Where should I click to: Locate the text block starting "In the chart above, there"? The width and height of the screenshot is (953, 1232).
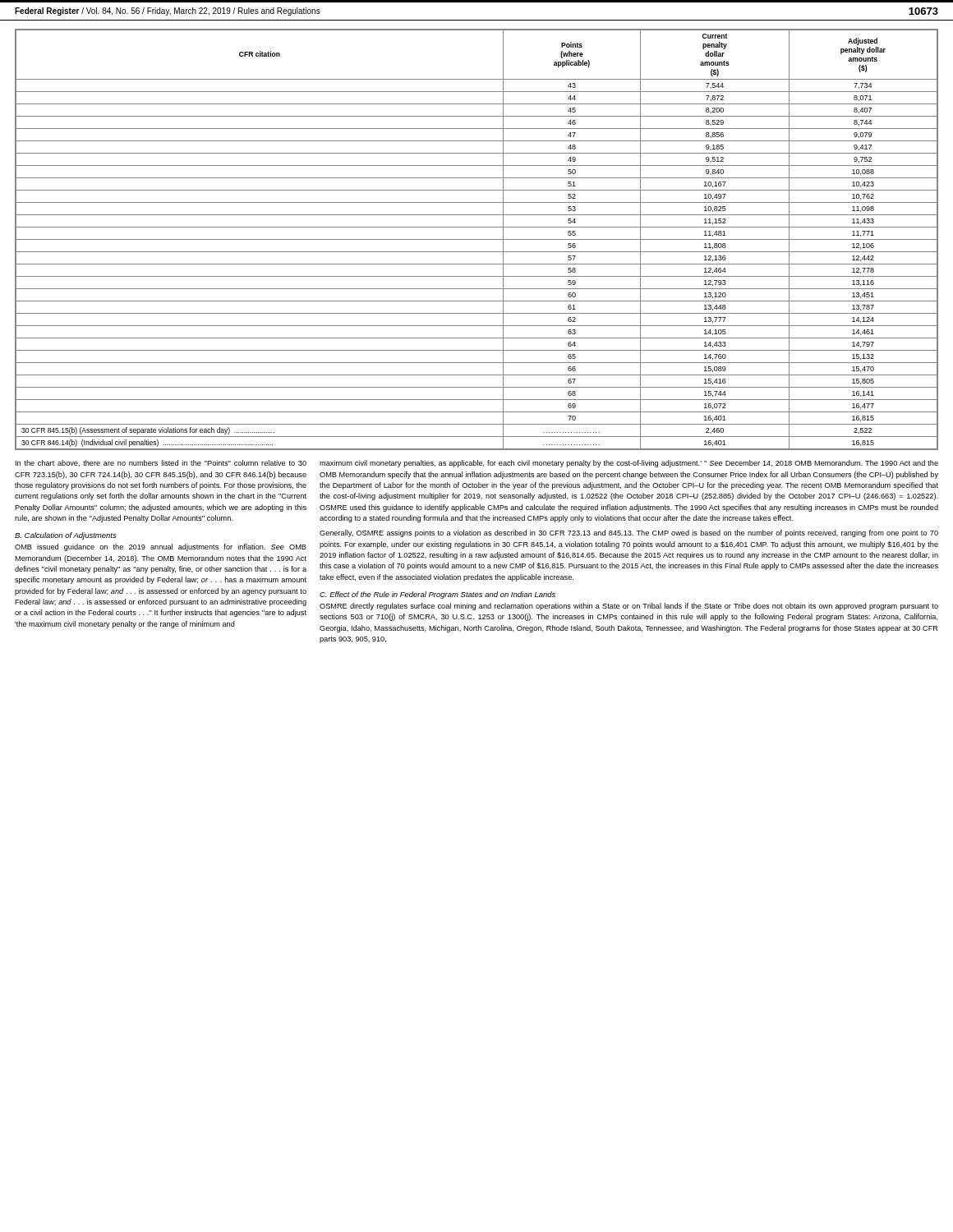tap(161, 491)
